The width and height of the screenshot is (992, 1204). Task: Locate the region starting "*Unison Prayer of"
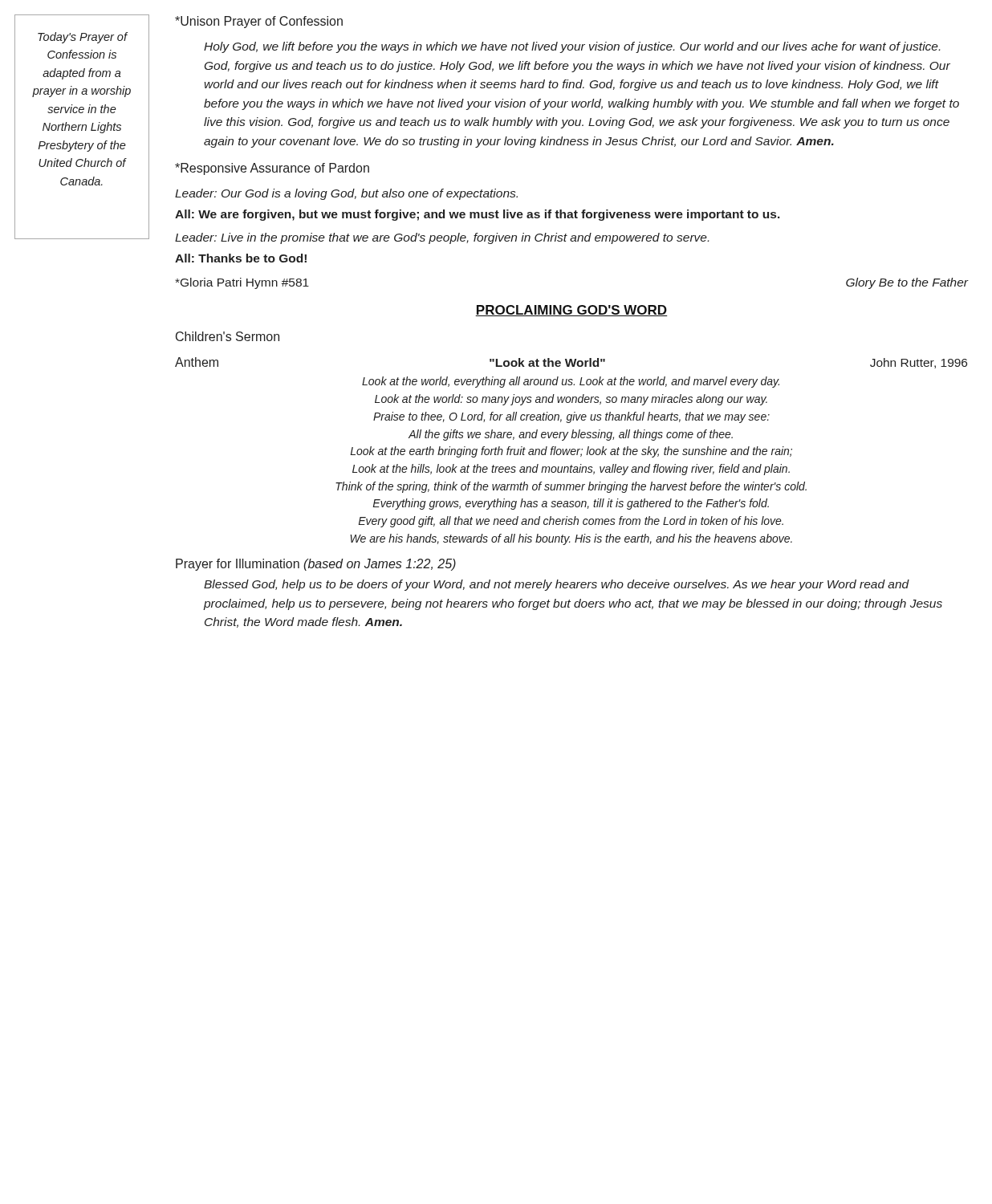(x=259, y=22)
